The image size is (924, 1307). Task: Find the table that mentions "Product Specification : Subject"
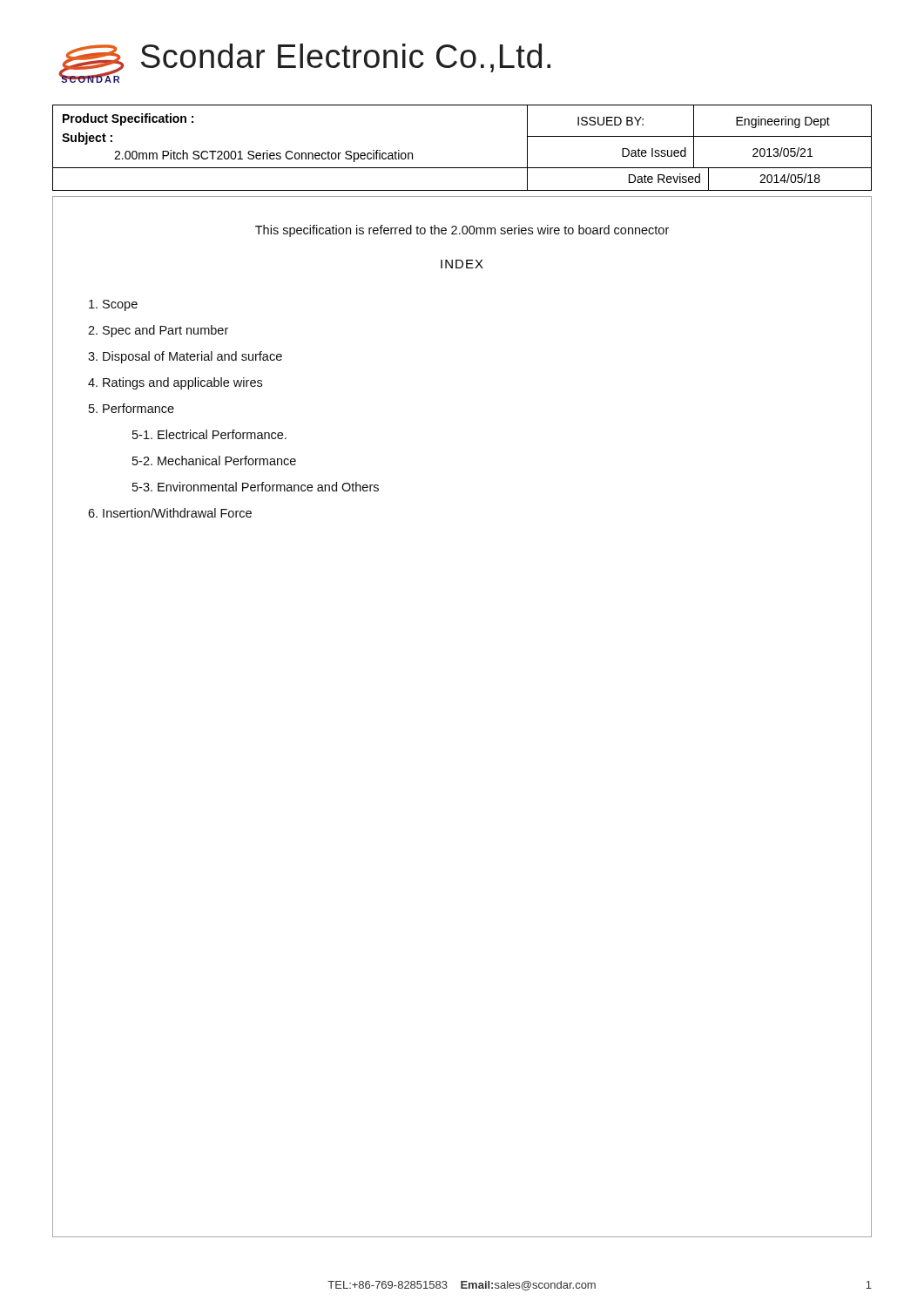(462, 148)
